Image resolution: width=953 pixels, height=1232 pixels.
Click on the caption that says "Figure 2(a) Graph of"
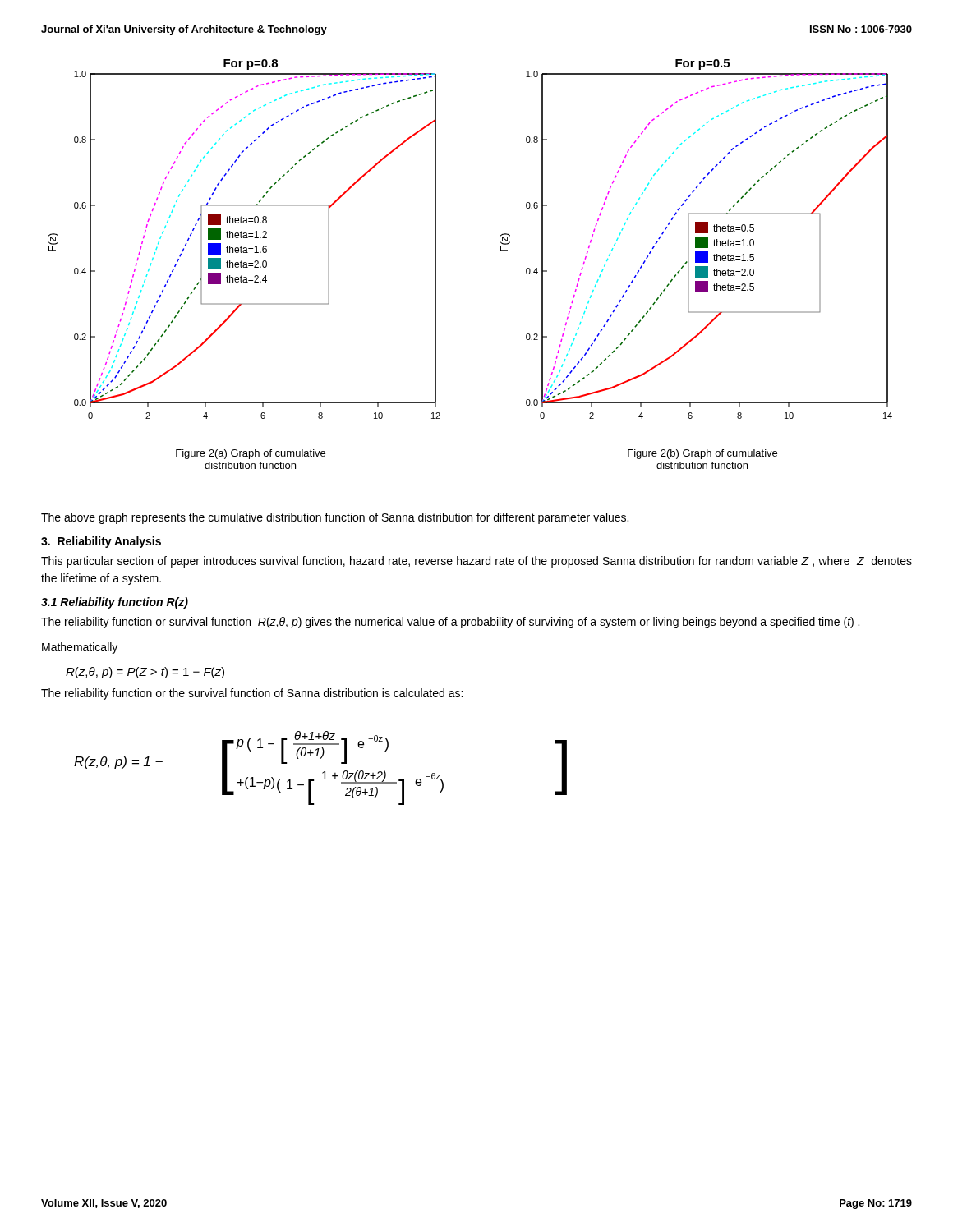pyautogui.click(x=251, y=459)
